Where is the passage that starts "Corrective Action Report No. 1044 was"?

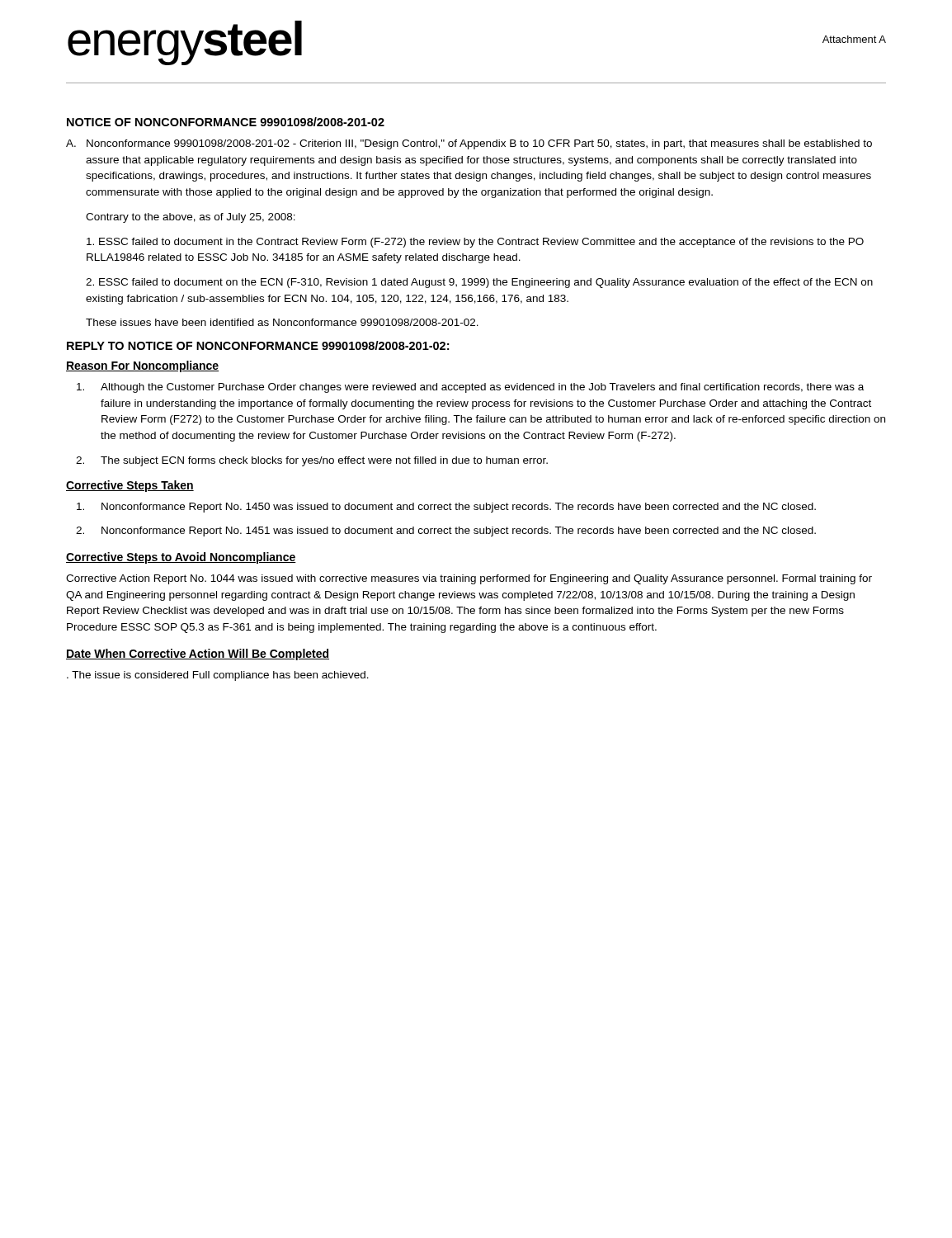click(x=469, y=603)
